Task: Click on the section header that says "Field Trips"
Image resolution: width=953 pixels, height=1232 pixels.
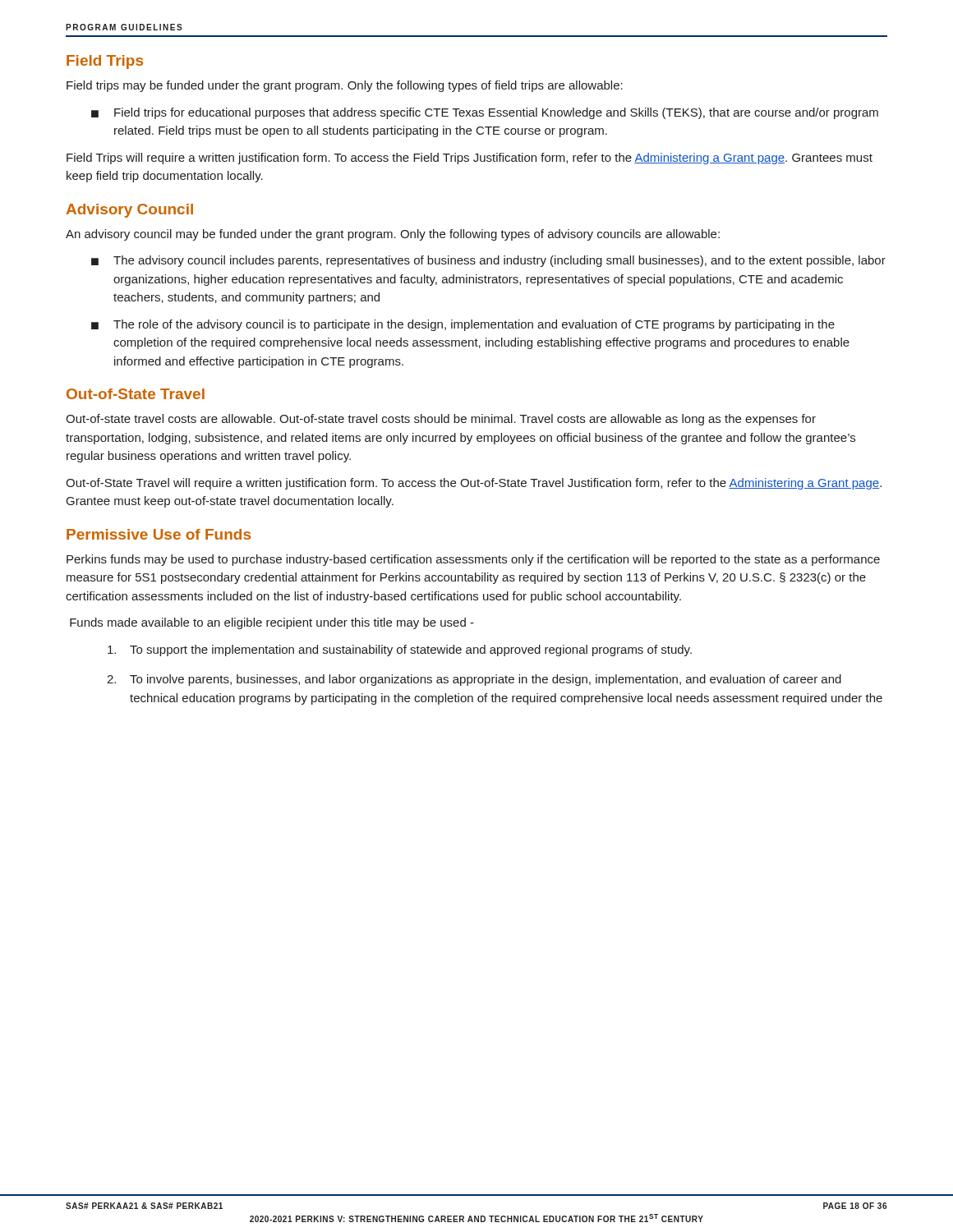Action: (x=105, y=60)
